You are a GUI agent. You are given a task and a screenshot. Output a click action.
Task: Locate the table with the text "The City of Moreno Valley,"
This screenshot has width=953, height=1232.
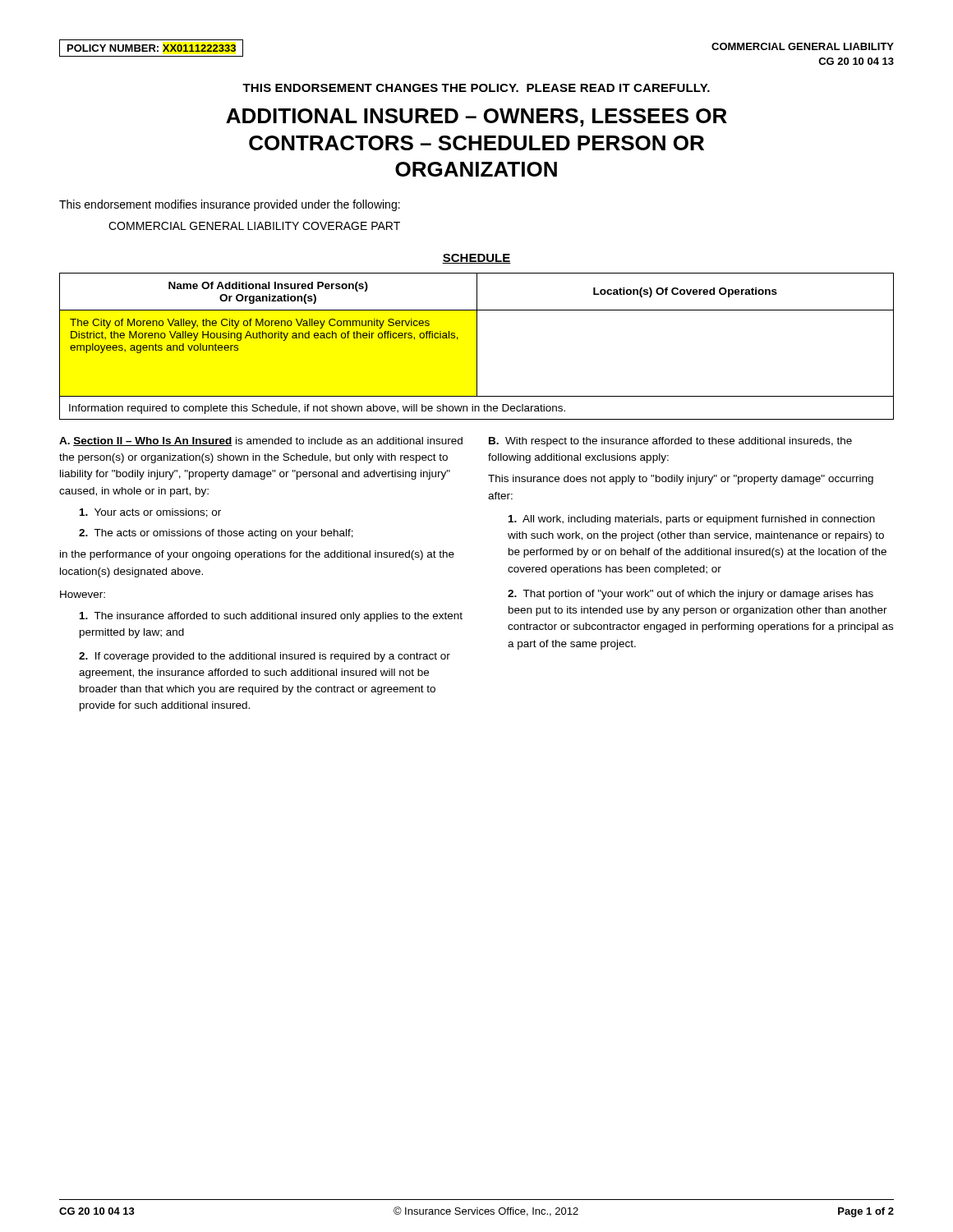(x=476, y=346)
